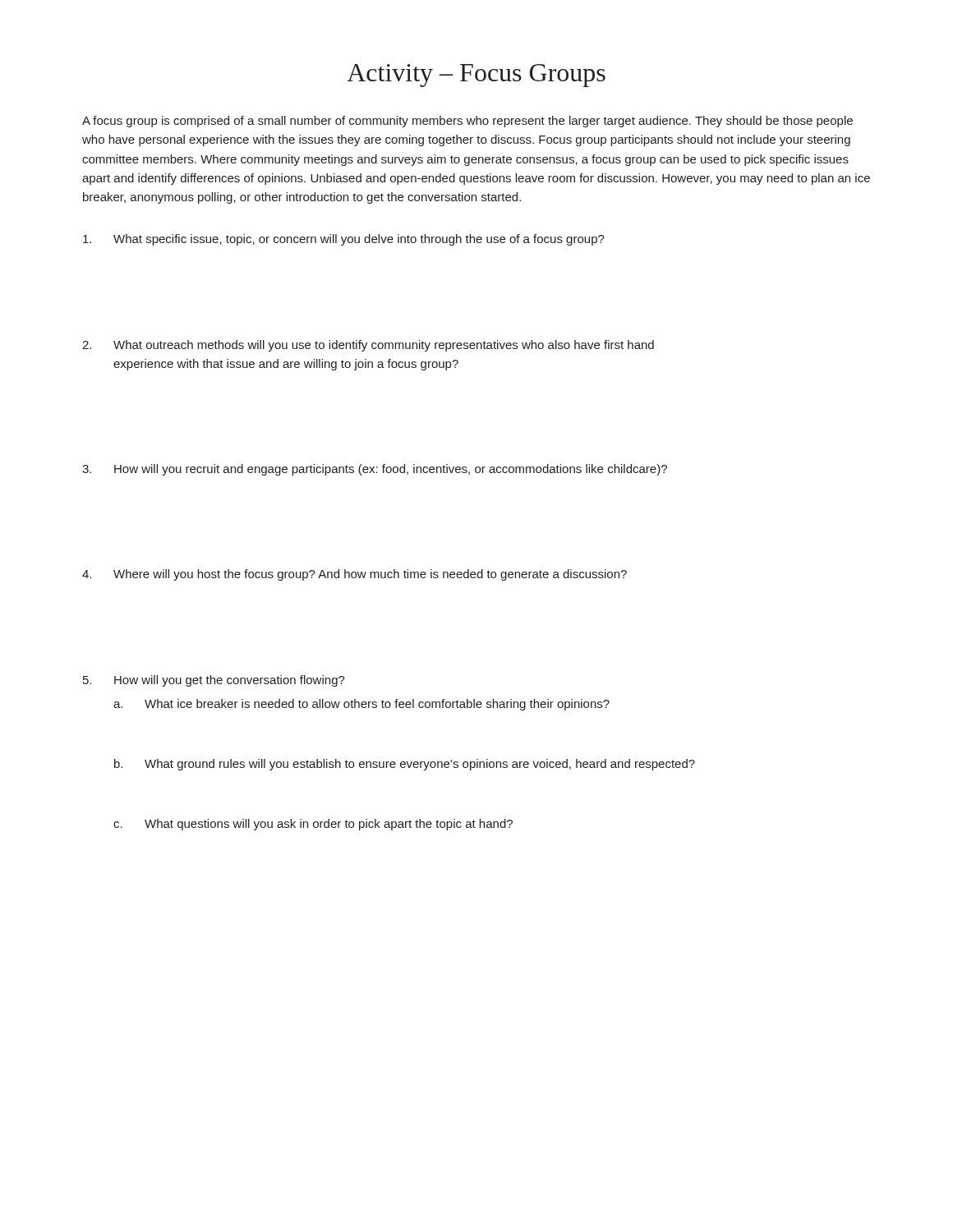Select the block starting "a. What ice"
The width and height of the screenshot is (953, 1232).
tap(492, 703)
